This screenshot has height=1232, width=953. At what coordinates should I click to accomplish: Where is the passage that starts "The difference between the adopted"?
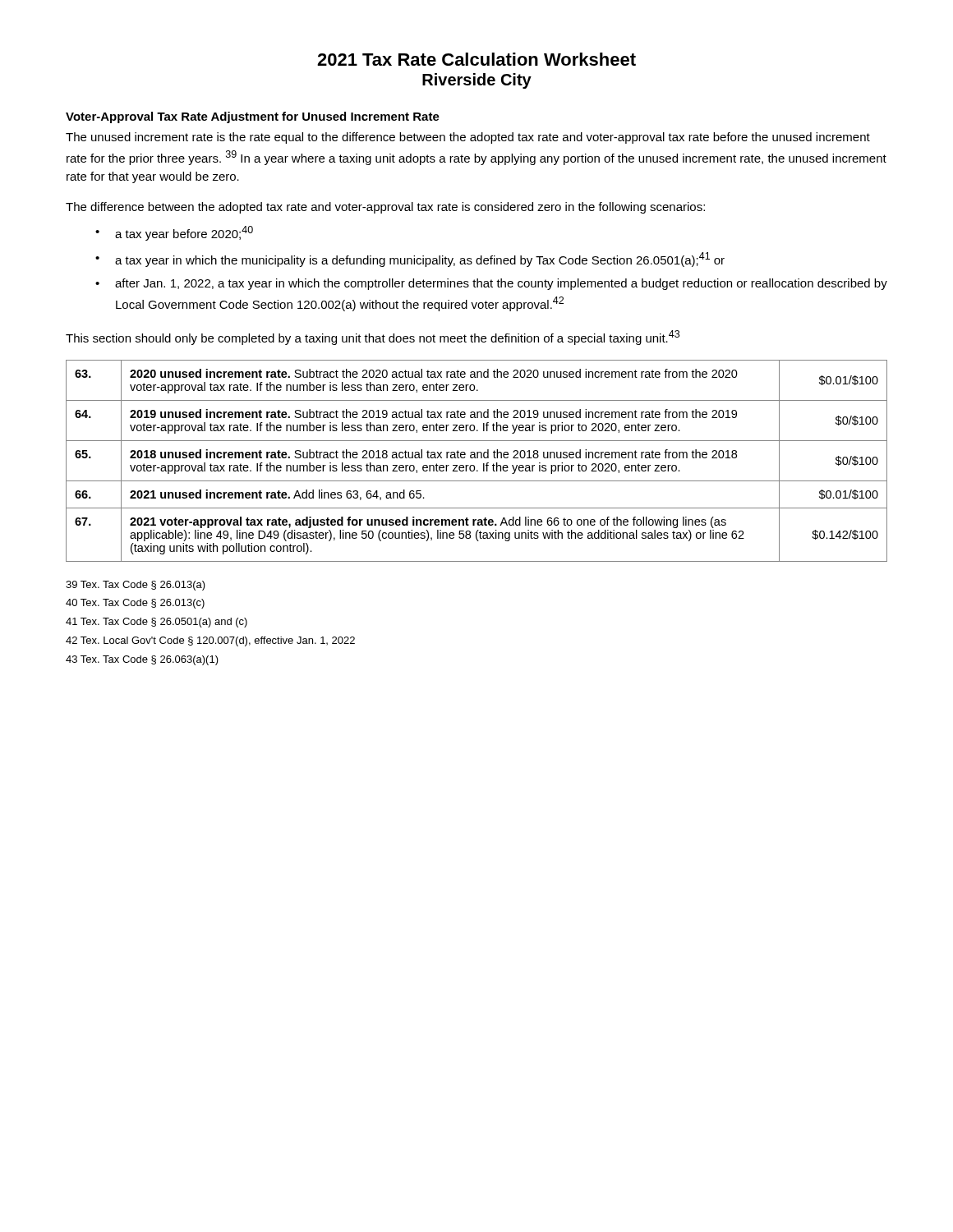(x=386, y=206)
